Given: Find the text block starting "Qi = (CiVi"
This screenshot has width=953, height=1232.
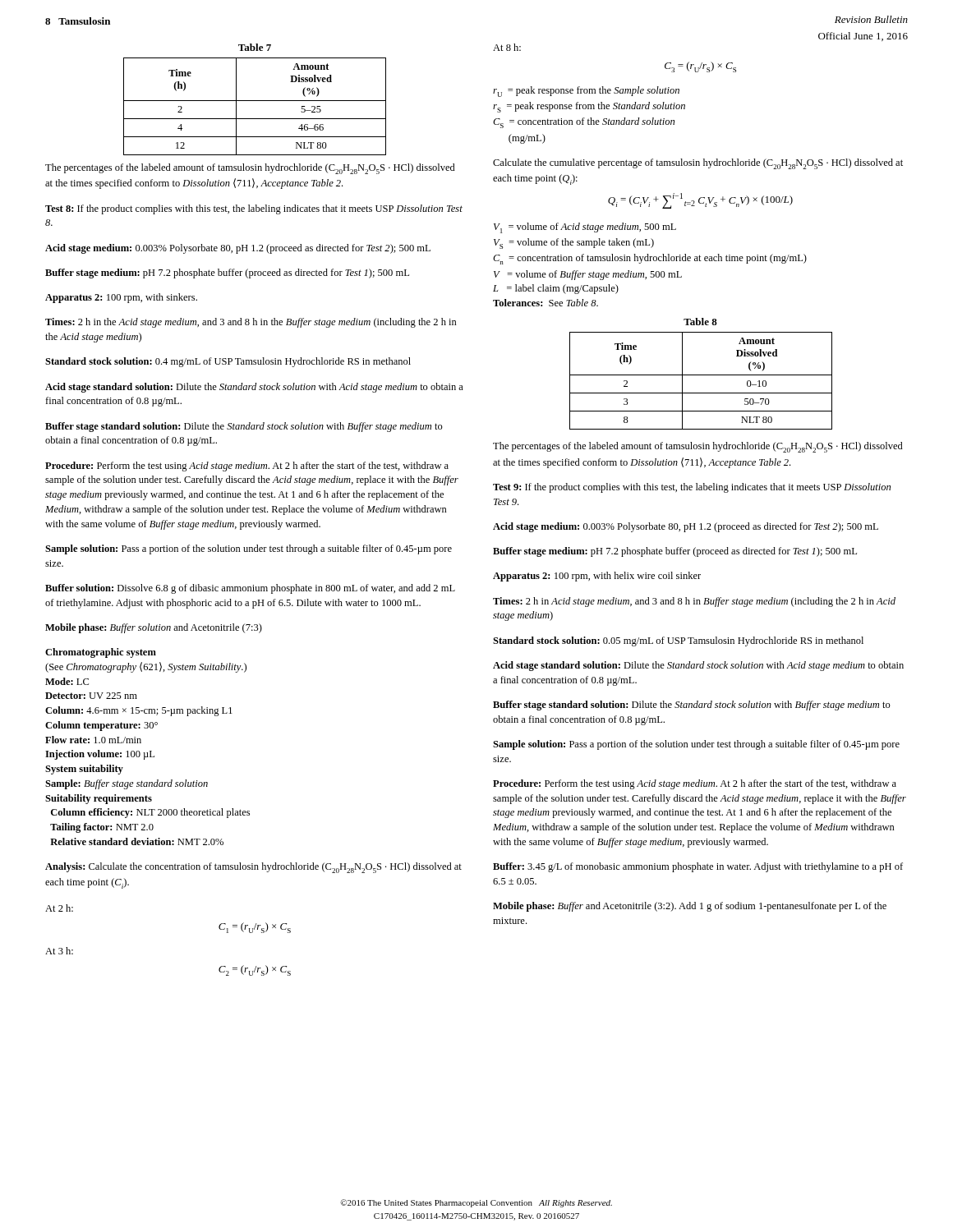Looking at the screenshot, I should [x=700, y=200].
